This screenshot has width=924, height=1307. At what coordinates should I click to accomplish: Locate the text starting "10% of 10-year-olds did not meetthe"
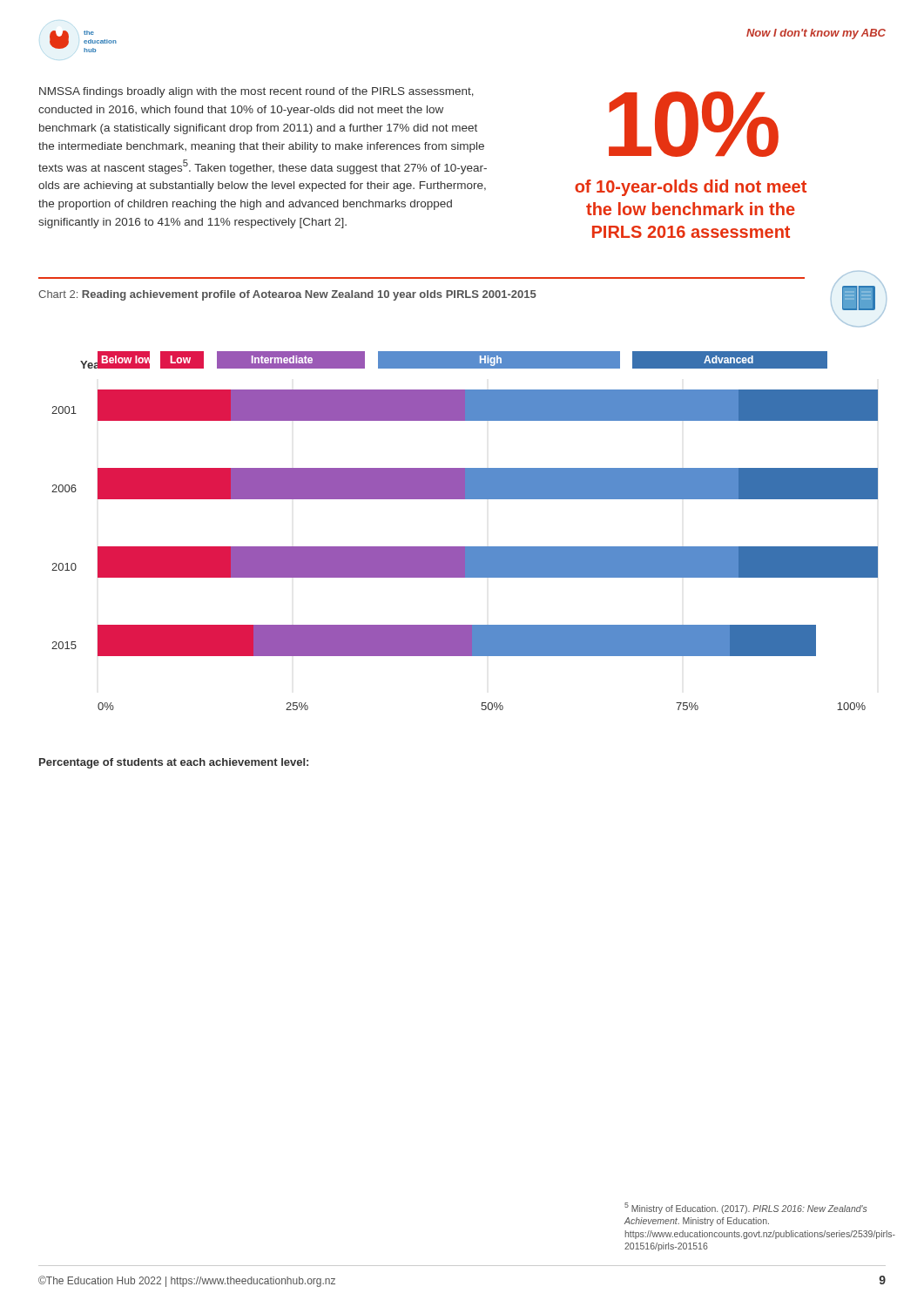(x=691, y=161)
